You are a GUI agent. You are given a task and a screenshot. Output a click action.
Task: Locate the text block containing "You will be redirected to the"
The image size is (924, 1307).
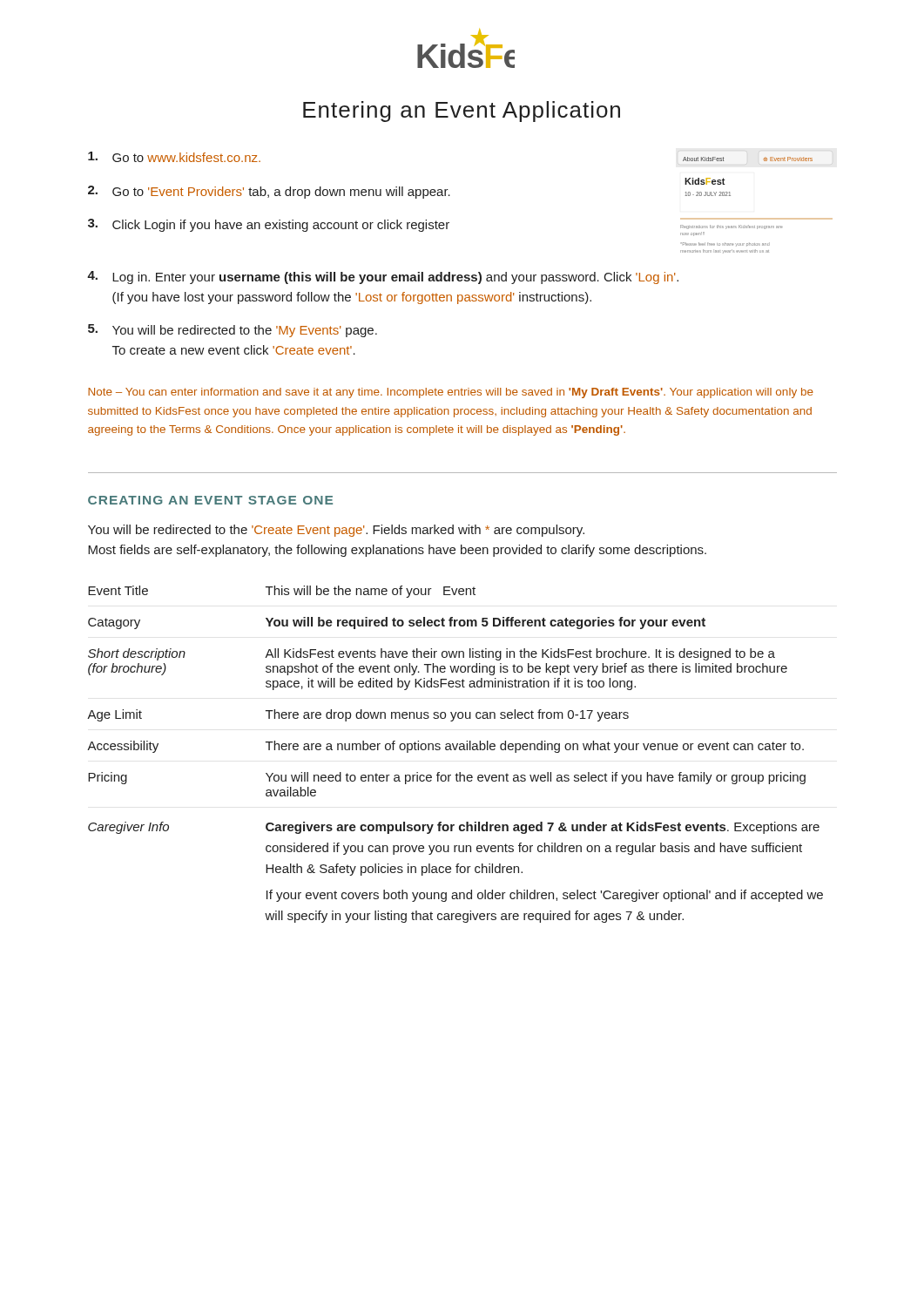[x=397, y=539]
